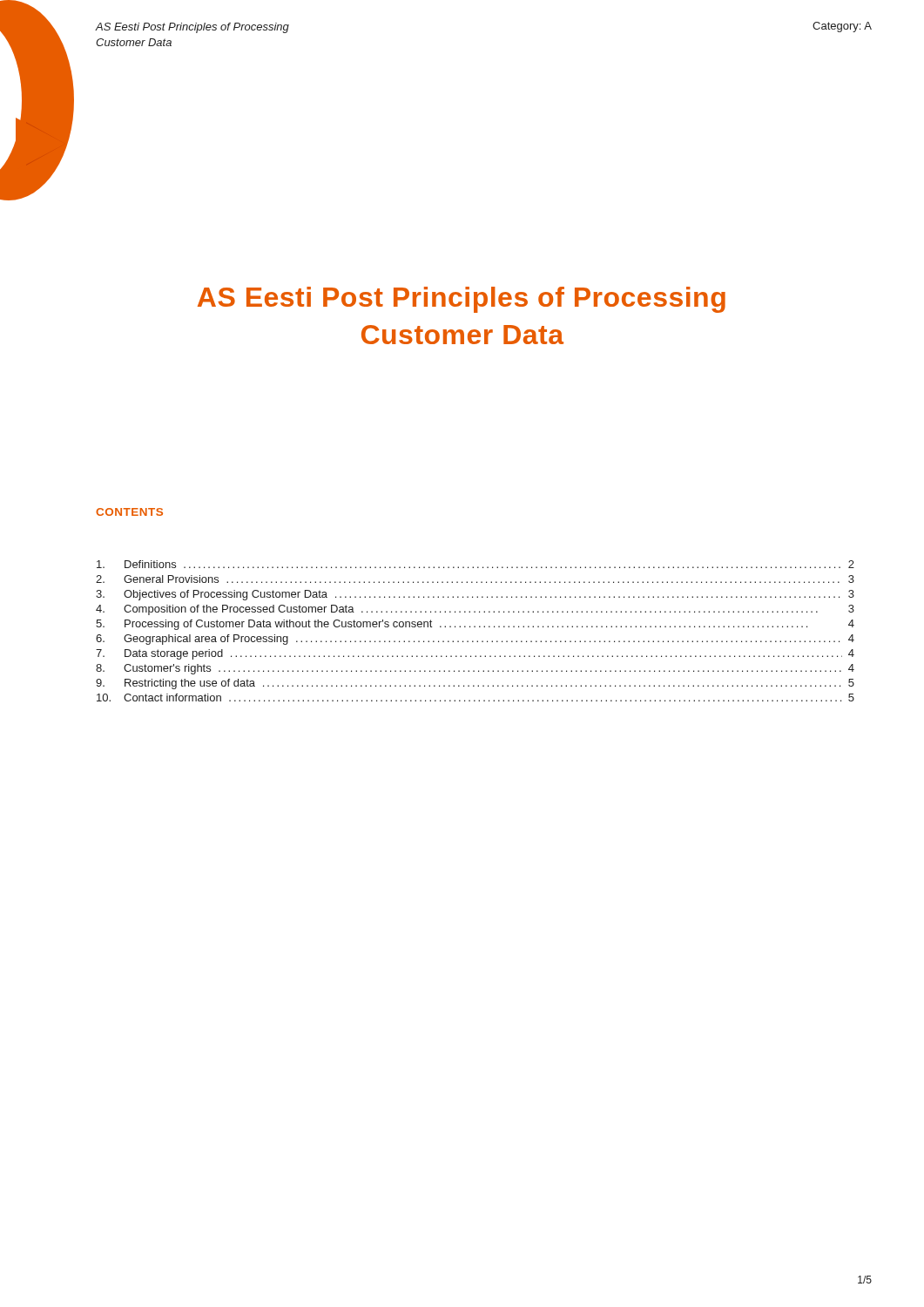Select the section header
924x1307 pixels.
(130, 512)
